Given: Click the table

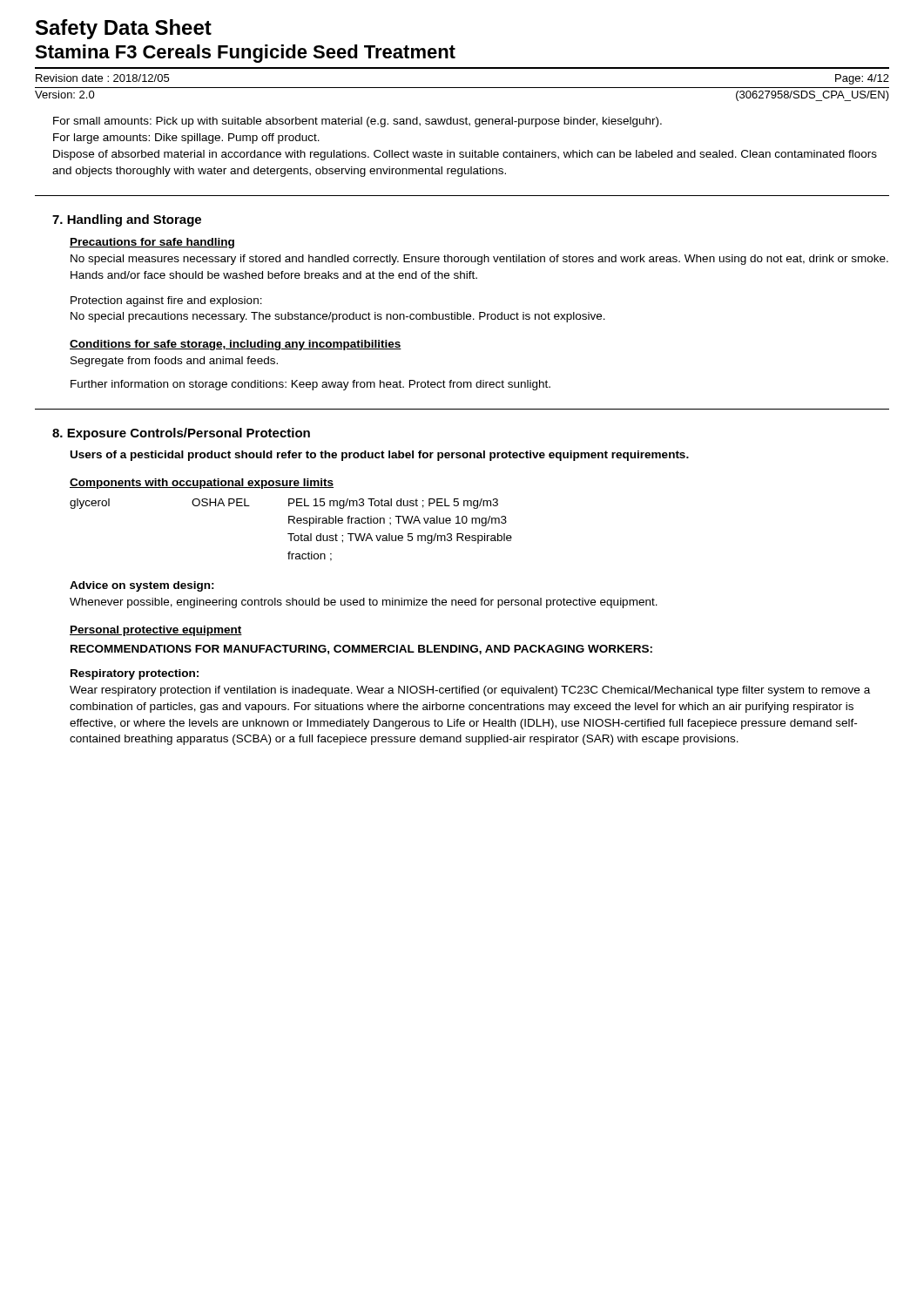Looking at the screenshot, I should coord(471,529).
